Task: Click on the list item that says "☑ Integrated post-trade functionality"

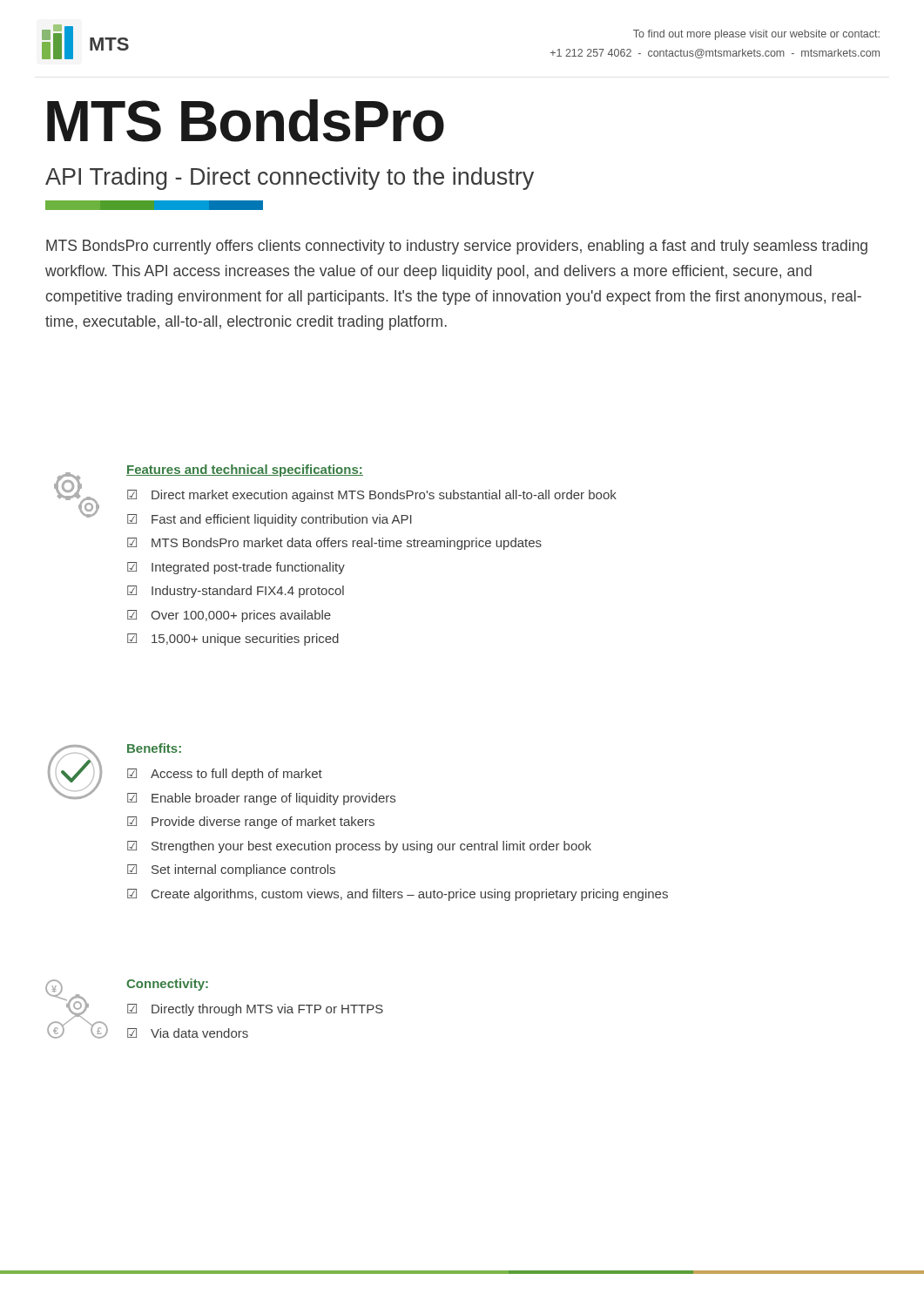Action: tap(235, 567)
